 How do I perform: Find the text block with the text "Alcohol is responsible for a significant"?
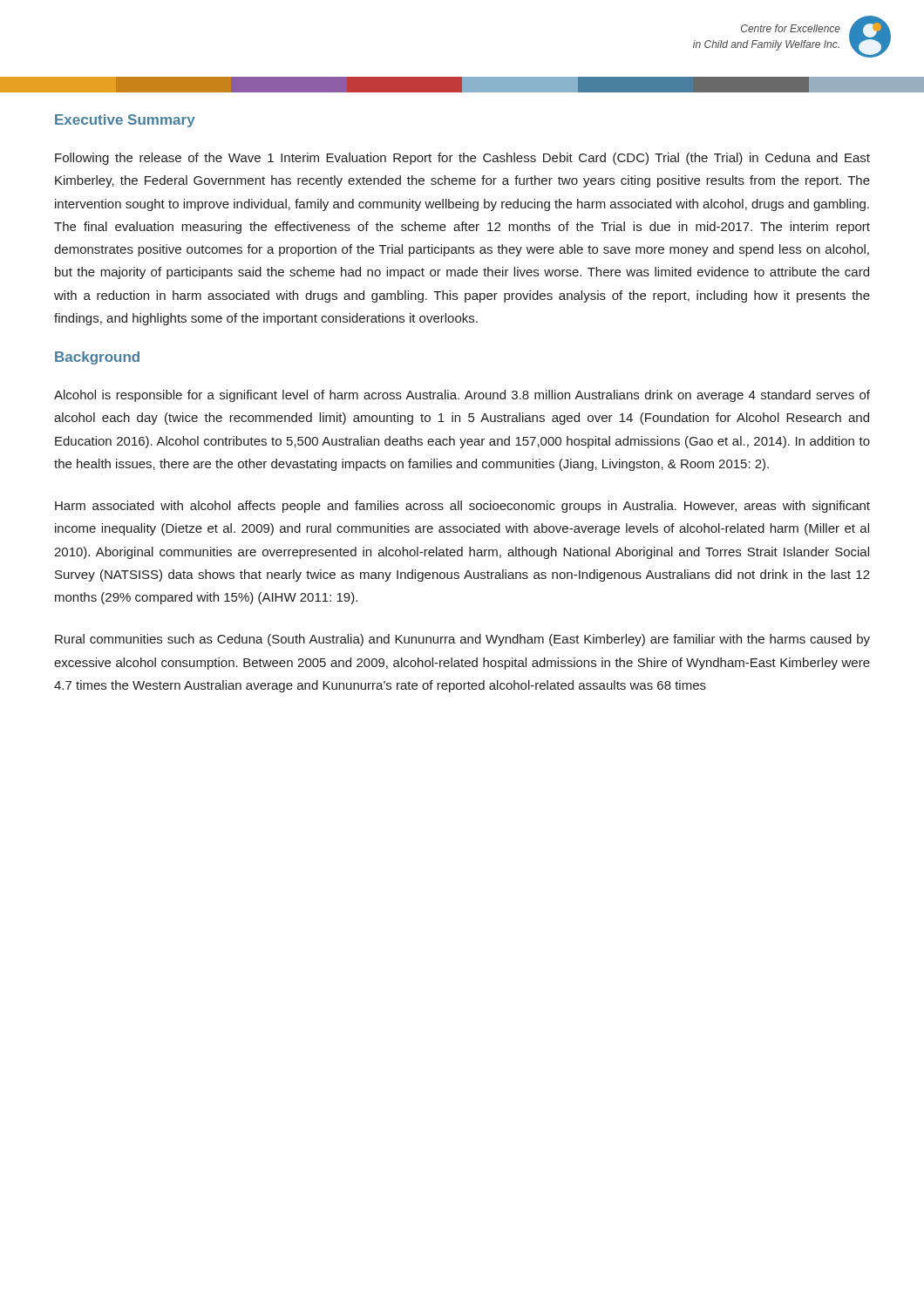[462, 429]
